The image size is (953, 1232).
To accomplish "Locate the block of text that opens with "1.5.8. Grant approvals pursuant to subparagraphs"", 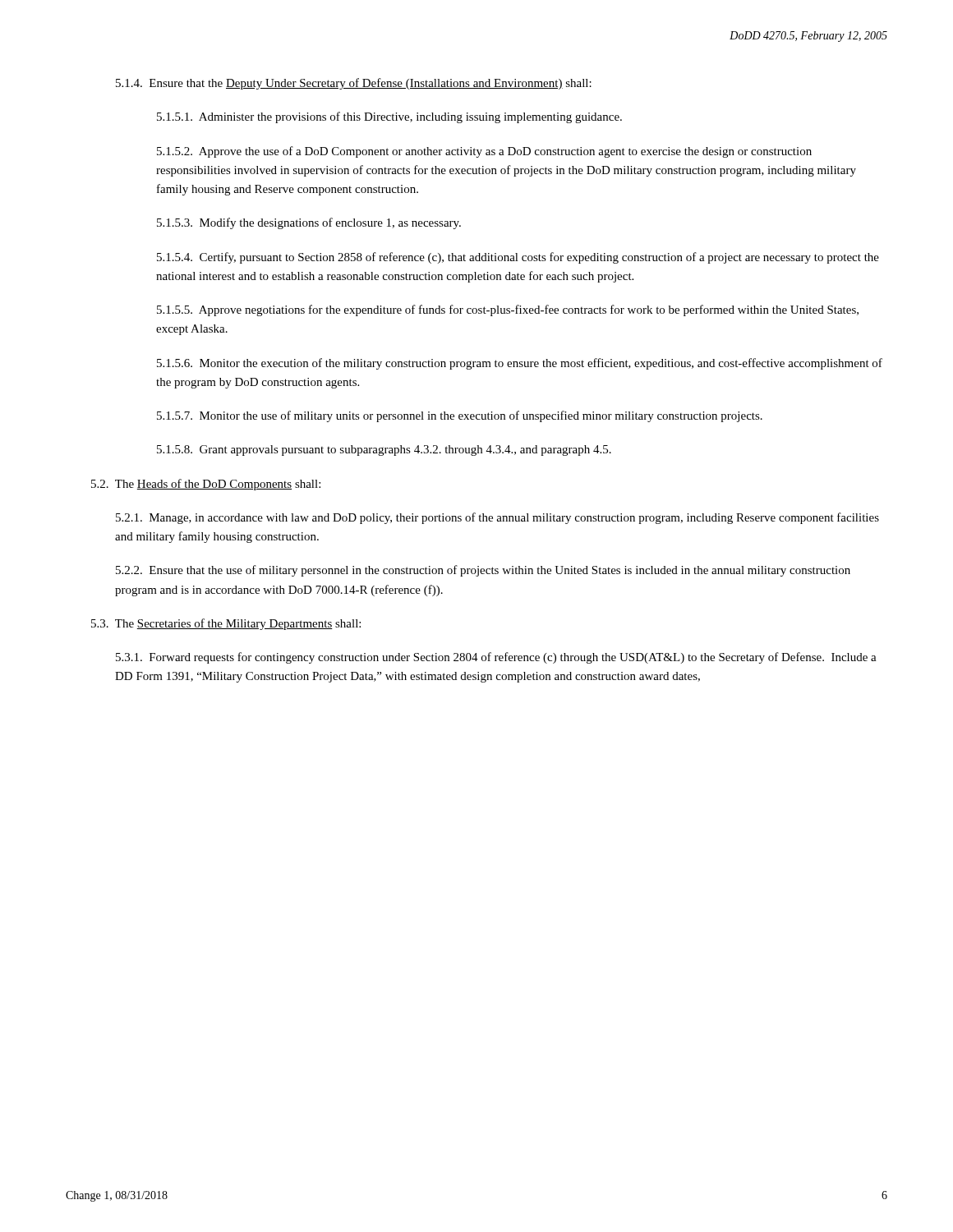I will pos(384,449).
